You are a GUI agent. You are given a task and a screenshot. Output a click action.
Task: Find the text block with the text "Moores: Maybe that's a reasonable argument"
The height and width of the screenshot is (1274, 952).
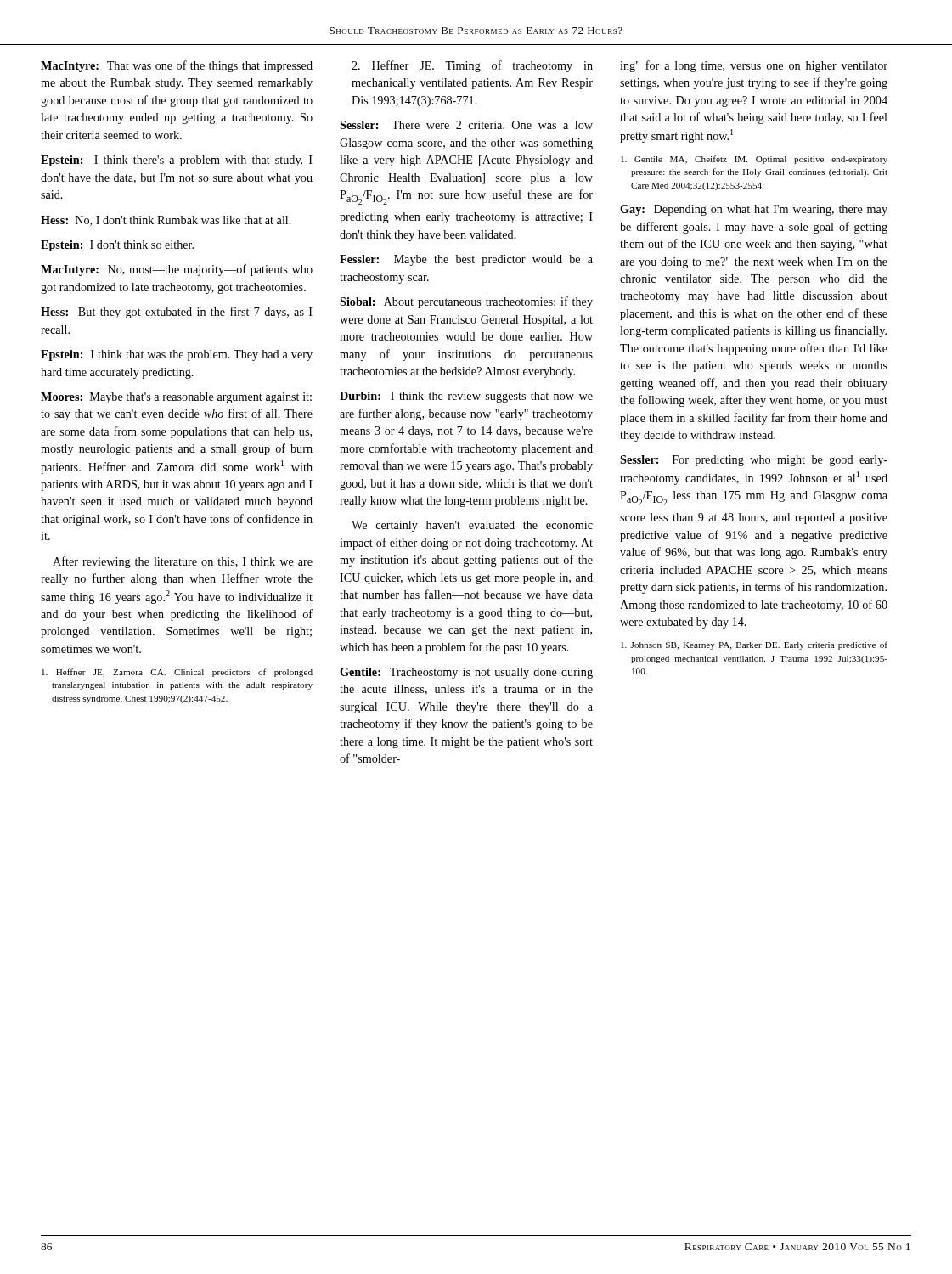click(177, 523)
